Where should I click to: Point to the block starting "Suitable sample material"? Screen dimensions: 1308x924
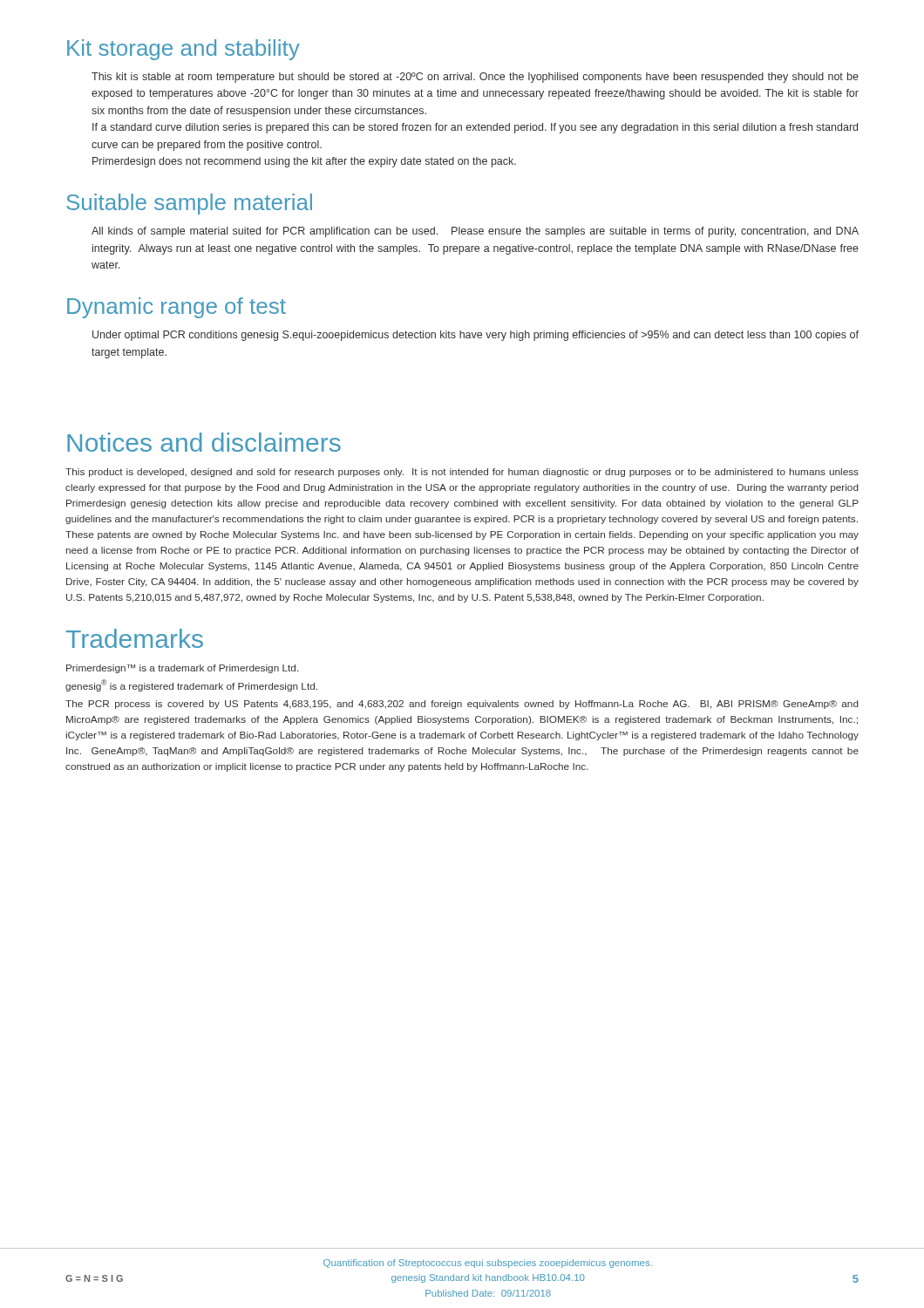[189, 204]
